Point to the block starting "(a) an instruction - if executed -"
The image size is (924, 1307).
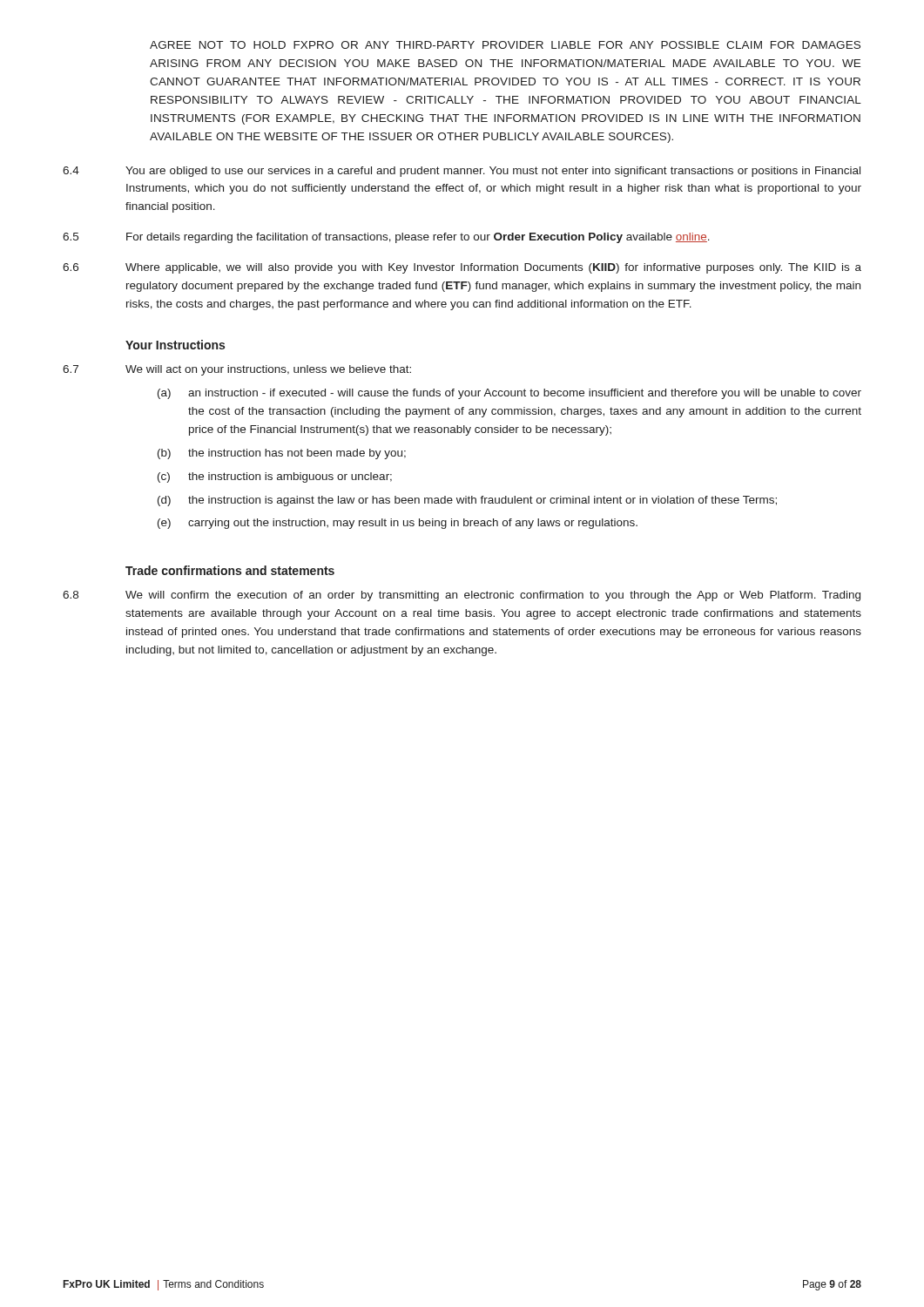509,412
